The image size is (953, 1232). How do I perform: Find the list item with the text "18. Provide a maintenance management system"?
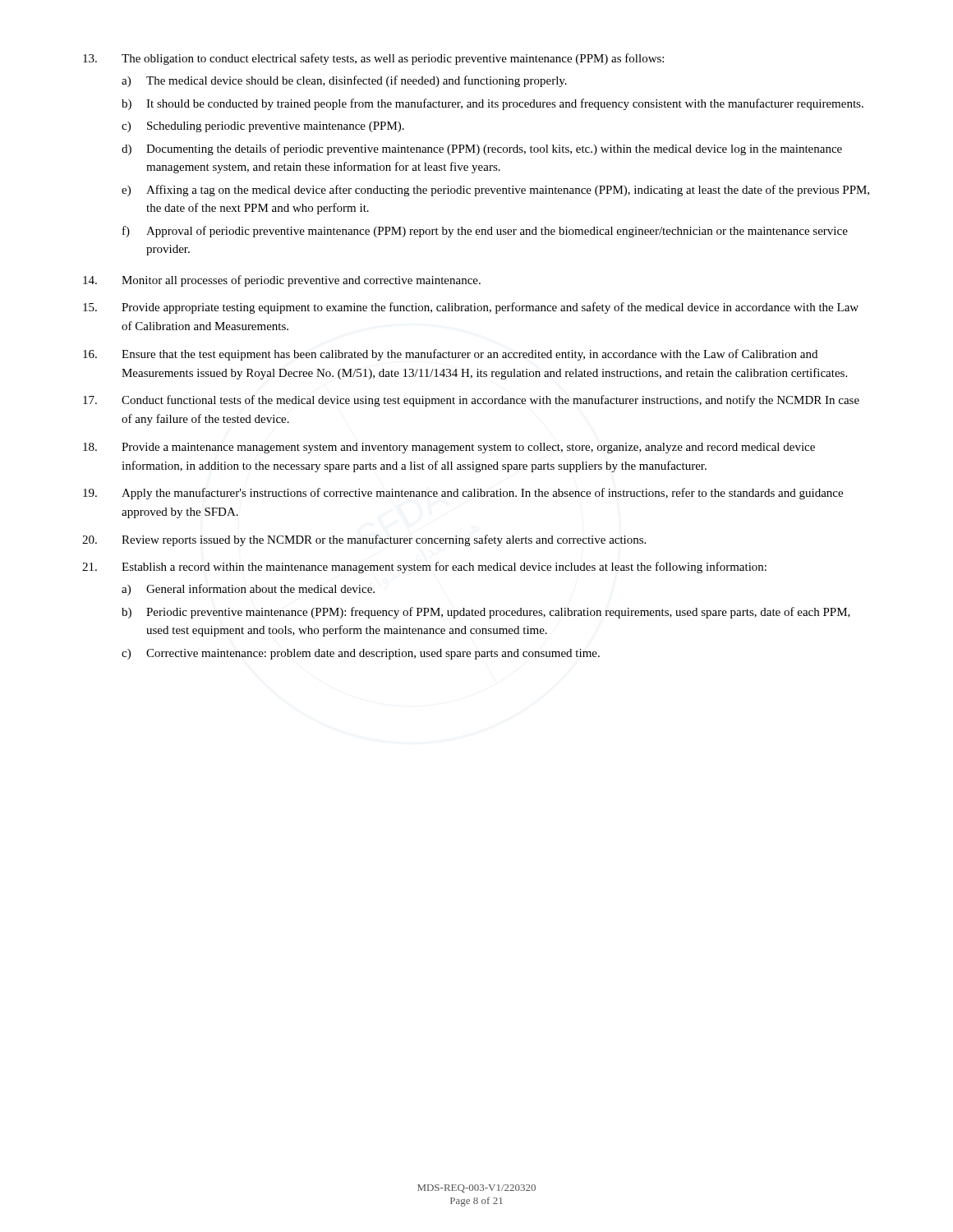click(476, 456)
